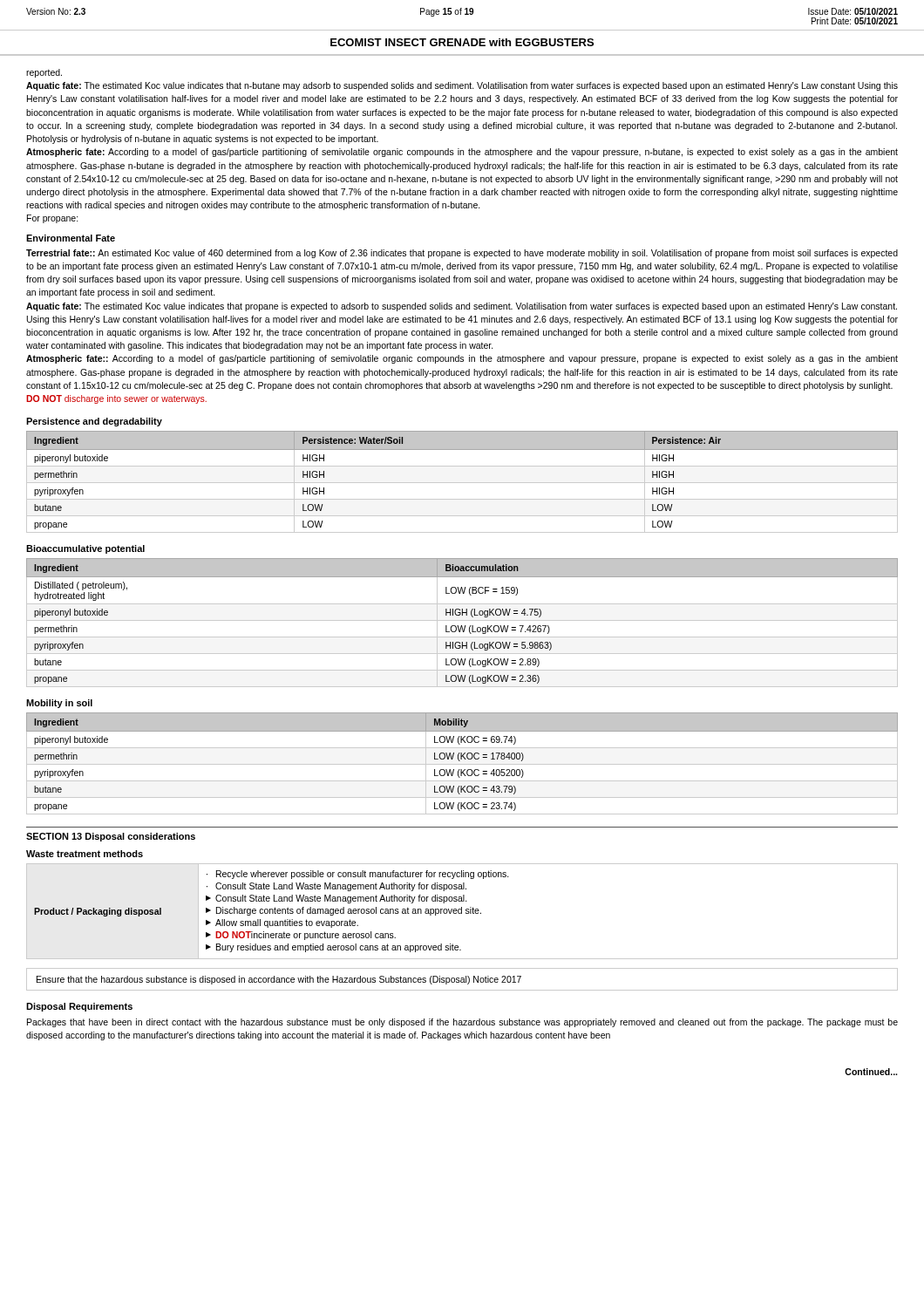The height and width of the screenshot is (1308, 924).
Task: Select the title
Action: [462, 42]
